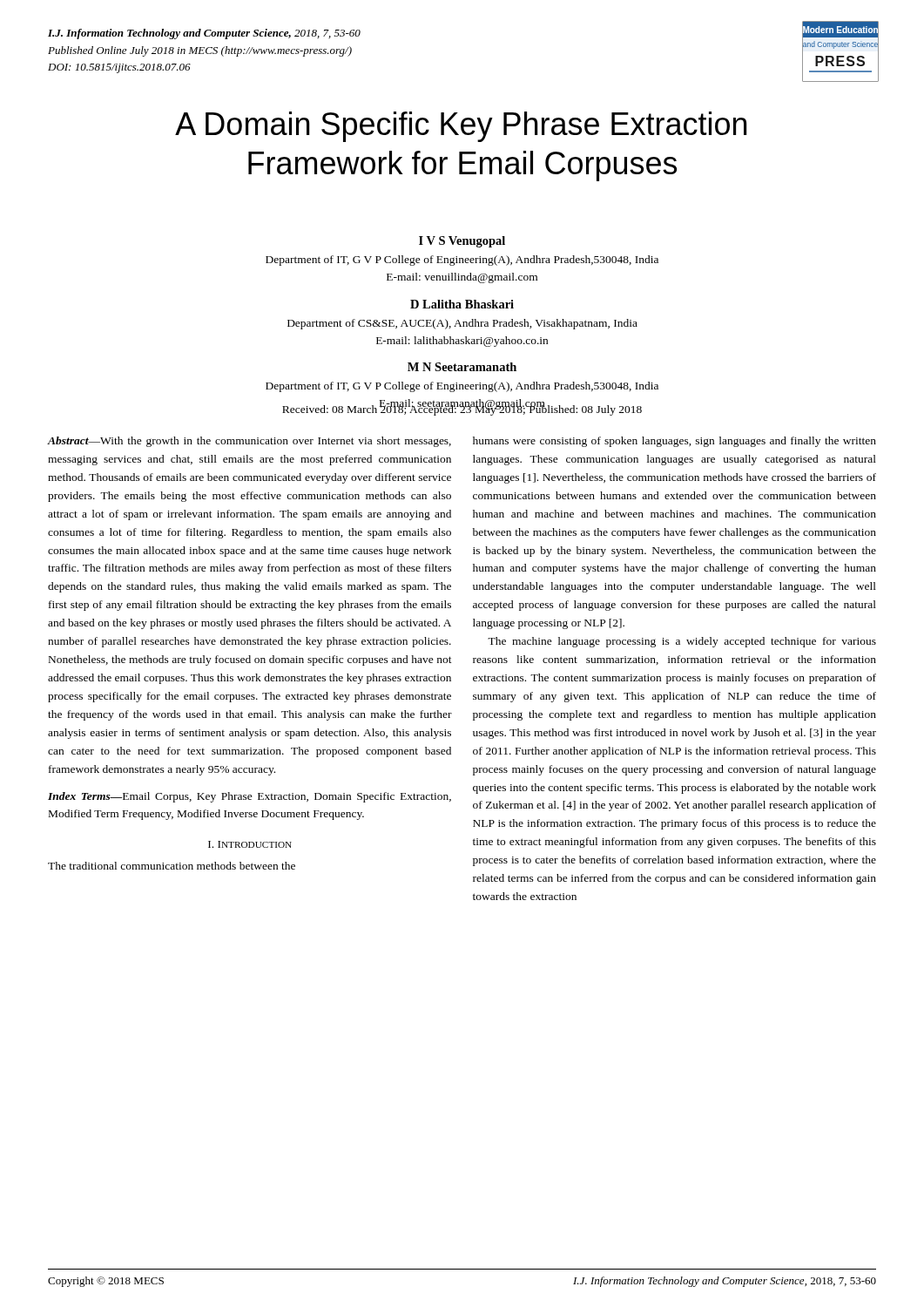
Task: Click on the section header containing "I. INTRODUCTION"
Action: click(x=250, y=845)
